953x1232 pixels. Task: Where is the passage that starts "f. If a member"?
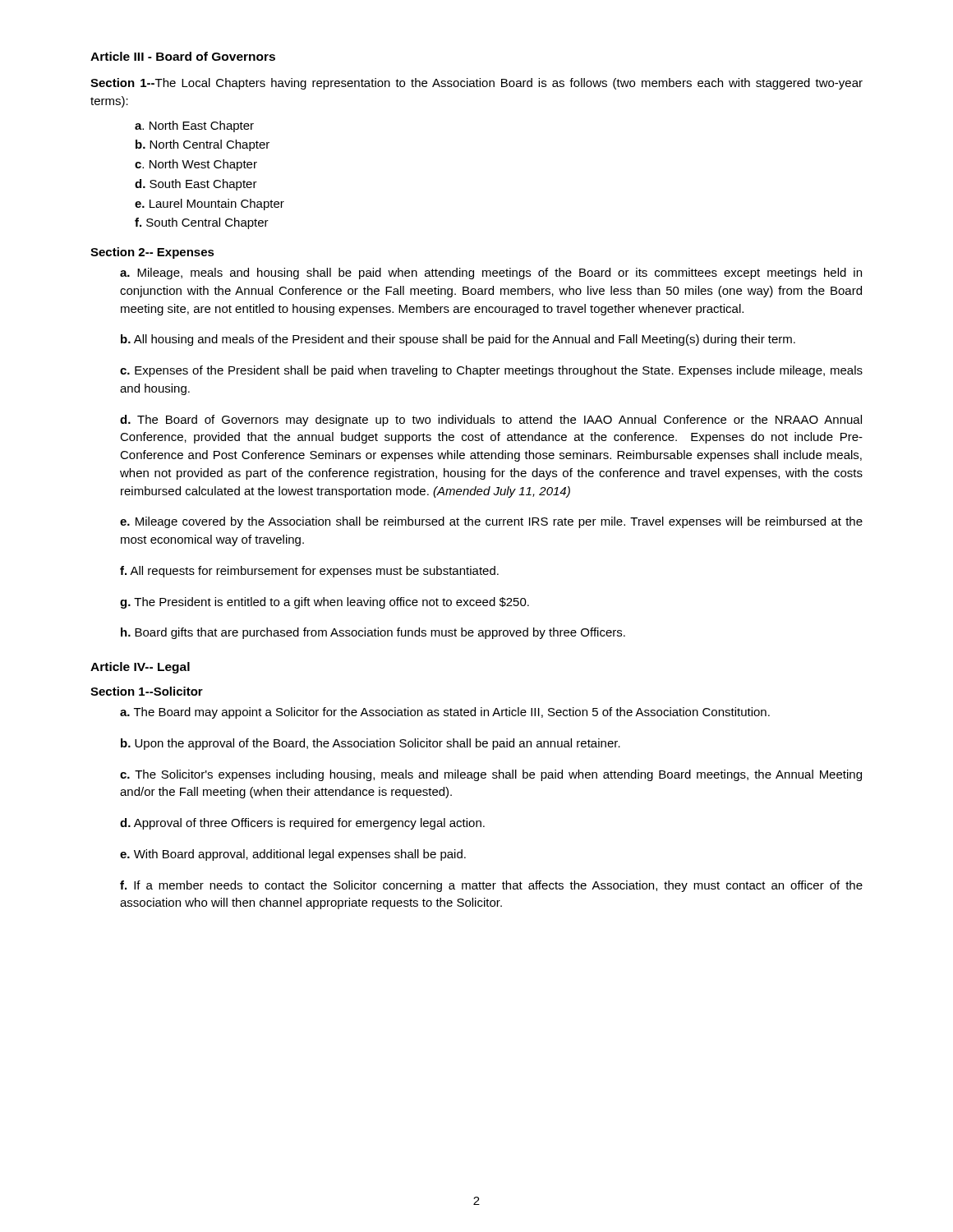pyautogui.click(x=491, y=894)
